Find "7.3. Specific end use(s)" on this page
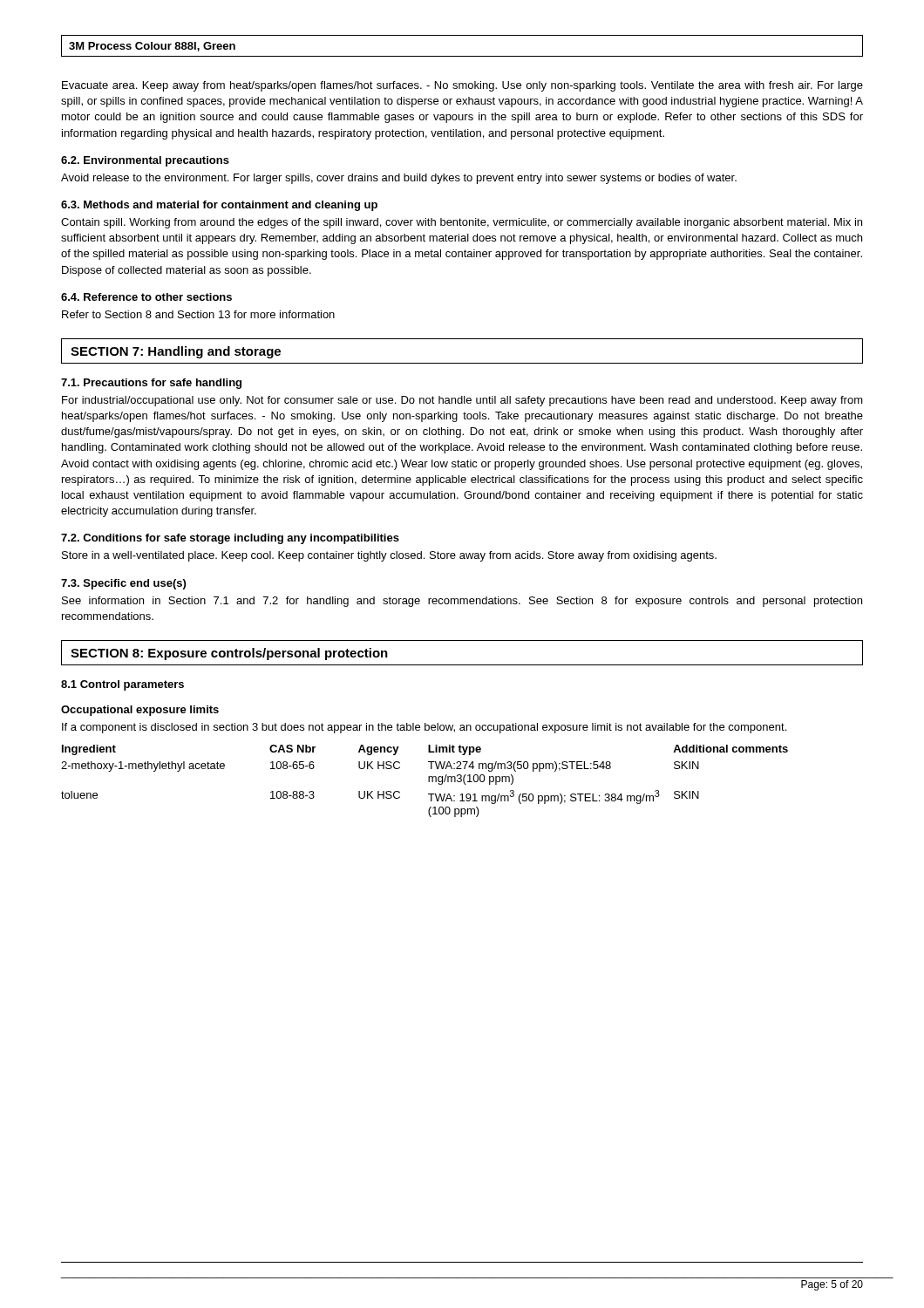 coord(123,584)
